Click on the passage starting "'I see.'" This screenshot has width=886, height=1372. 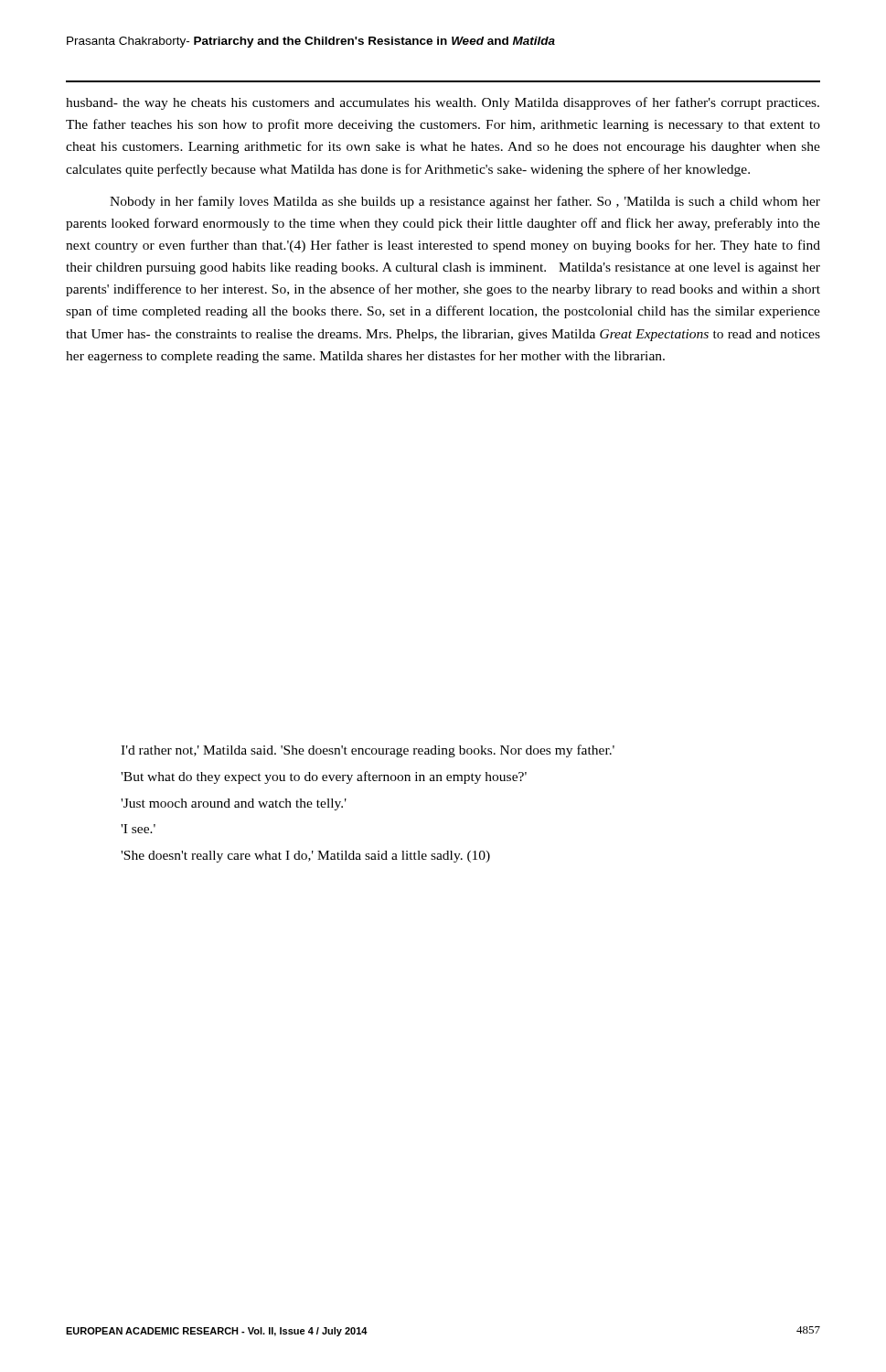tap(138, 829)
